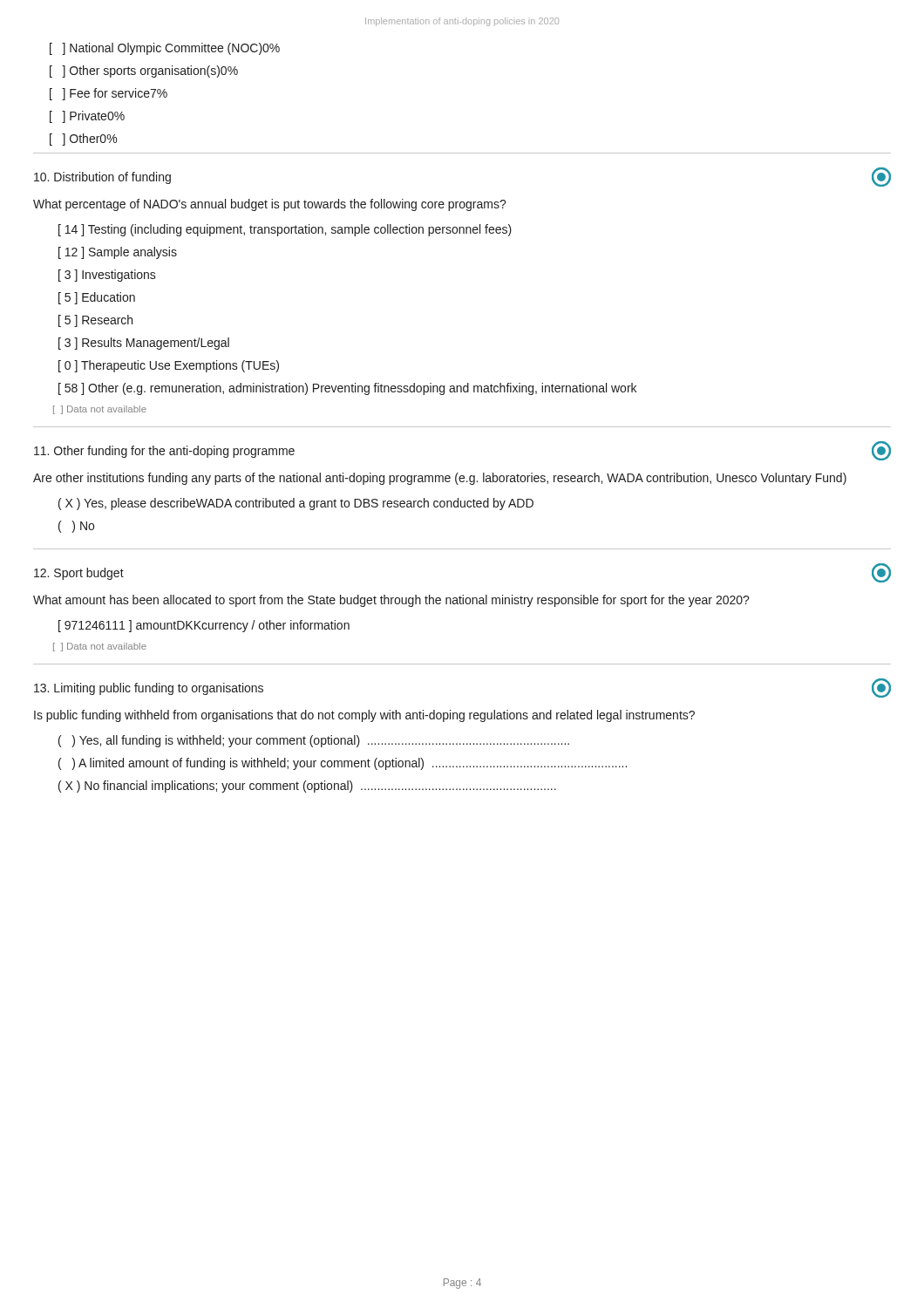Select the text block starting "[ 14 ] Testing"
The image size is (924, 1308).
285,229
